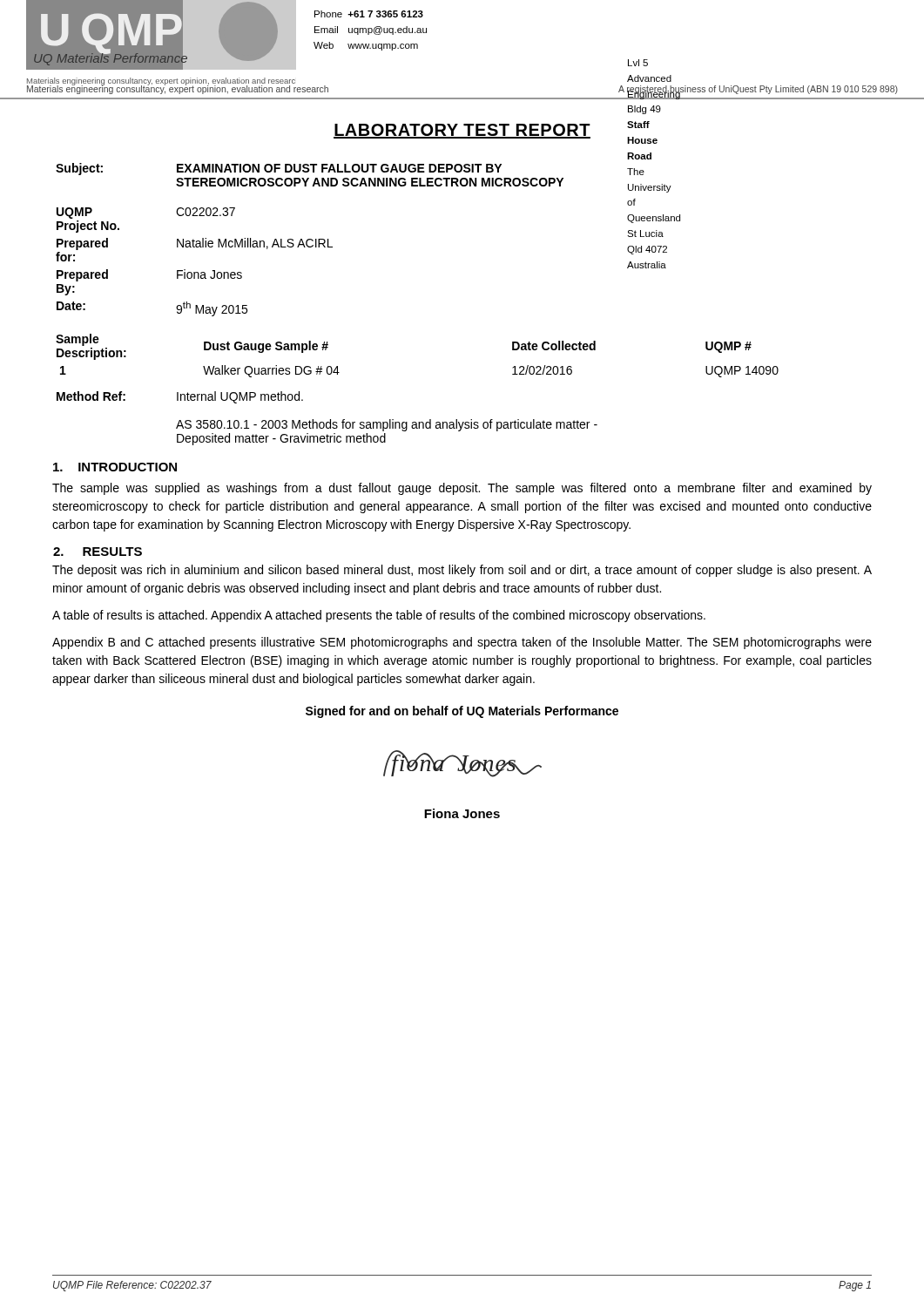Screen dimensions: 1307x924
Task: Point to the block starting "Method Ref: Internal UQMP method. AS 3580.10.1"
Action: click(462, 417)
